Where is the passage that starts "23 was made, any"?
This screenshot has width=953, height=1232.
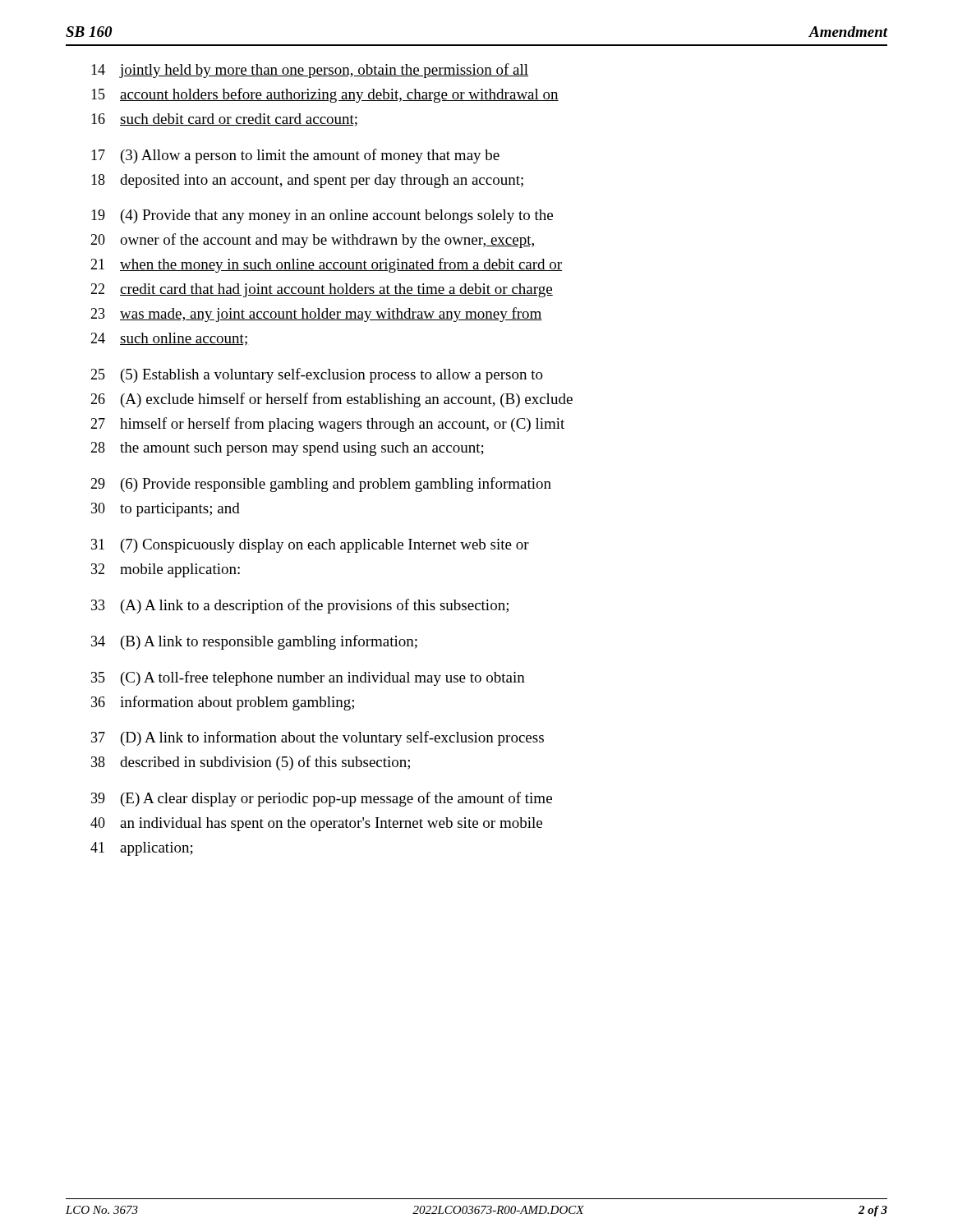[476, 314]
